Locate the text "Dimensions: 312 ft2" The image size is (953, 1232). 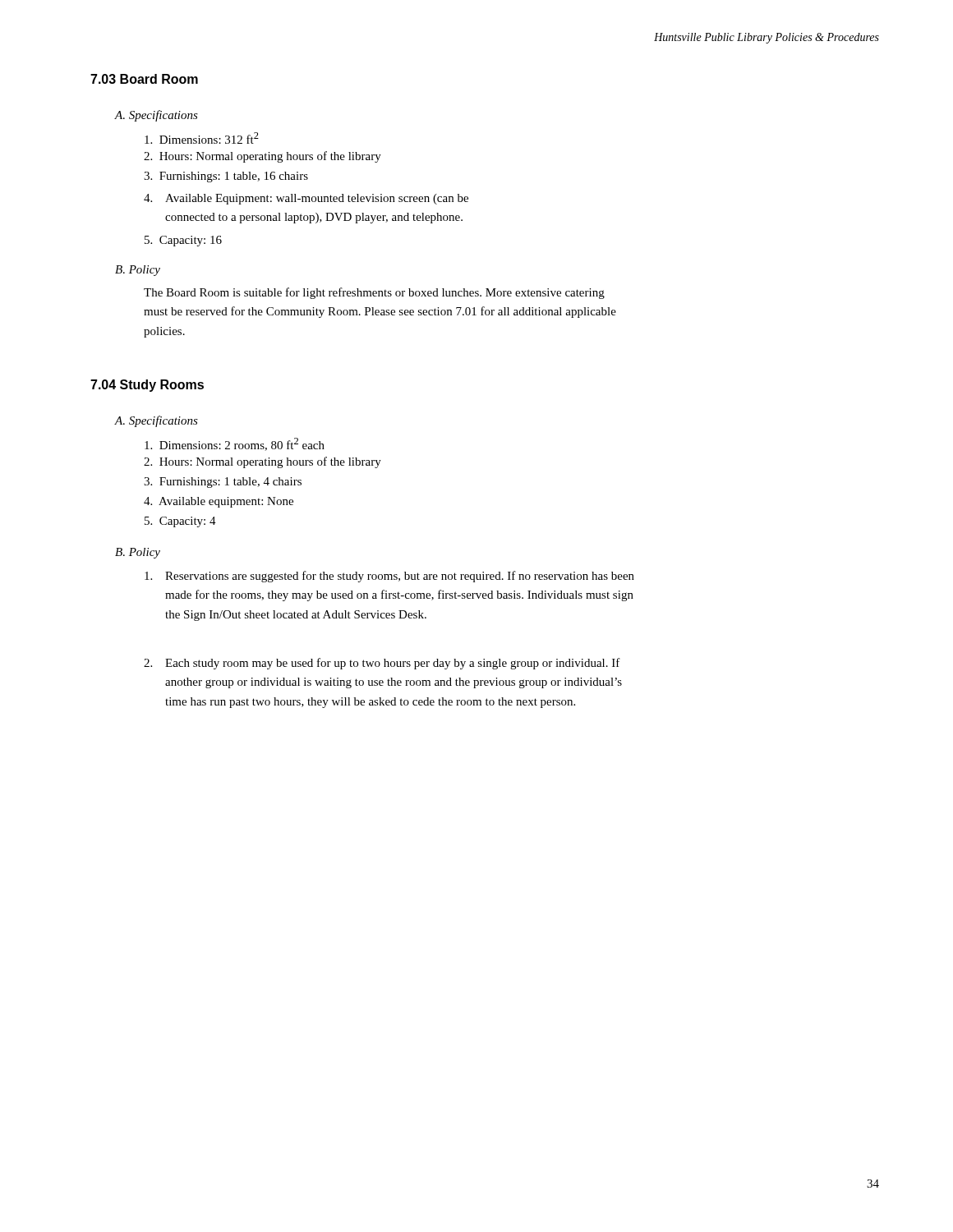coord(201,138)
